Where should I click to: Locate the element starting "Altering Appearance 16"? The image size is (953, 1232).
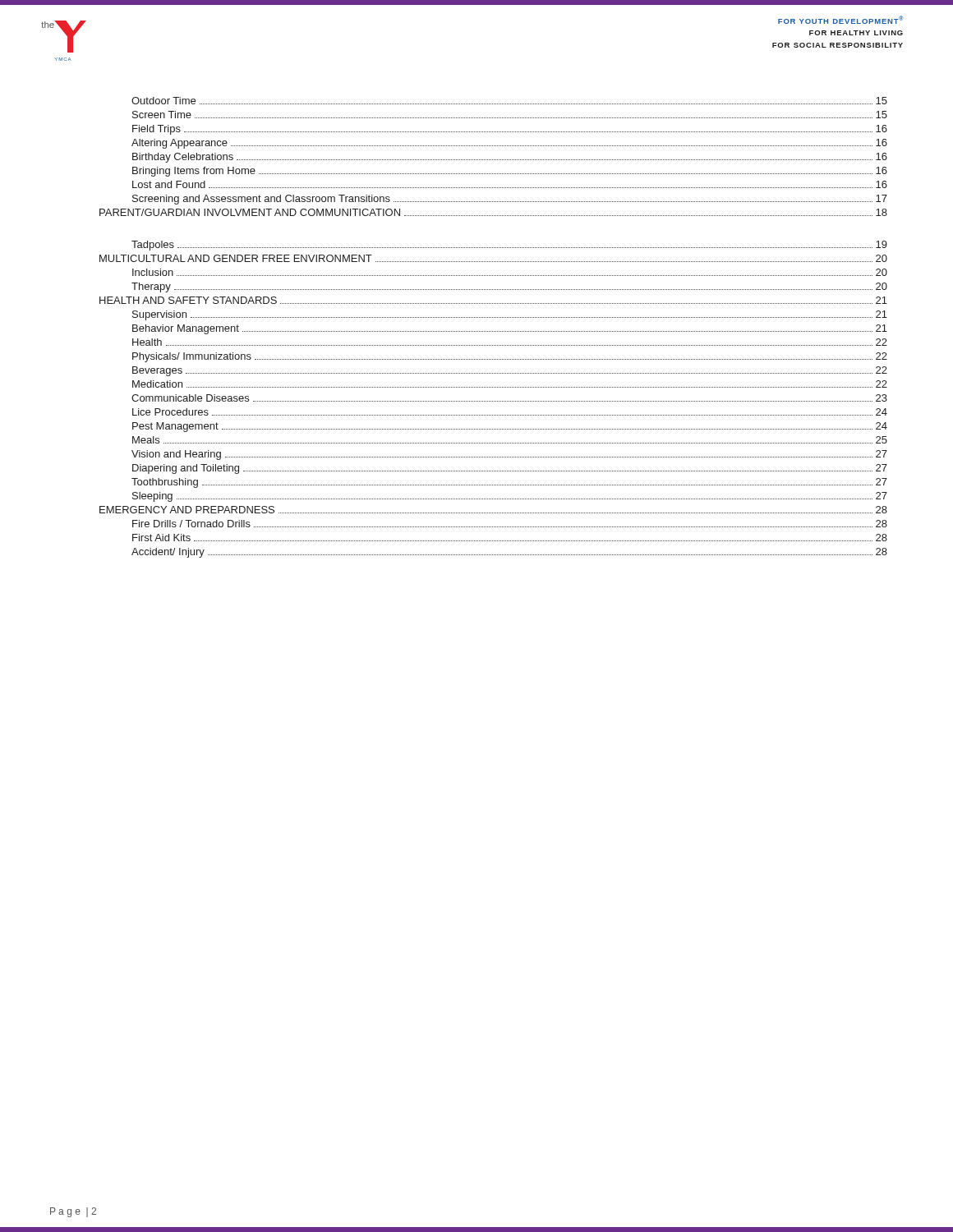point(509,143)
